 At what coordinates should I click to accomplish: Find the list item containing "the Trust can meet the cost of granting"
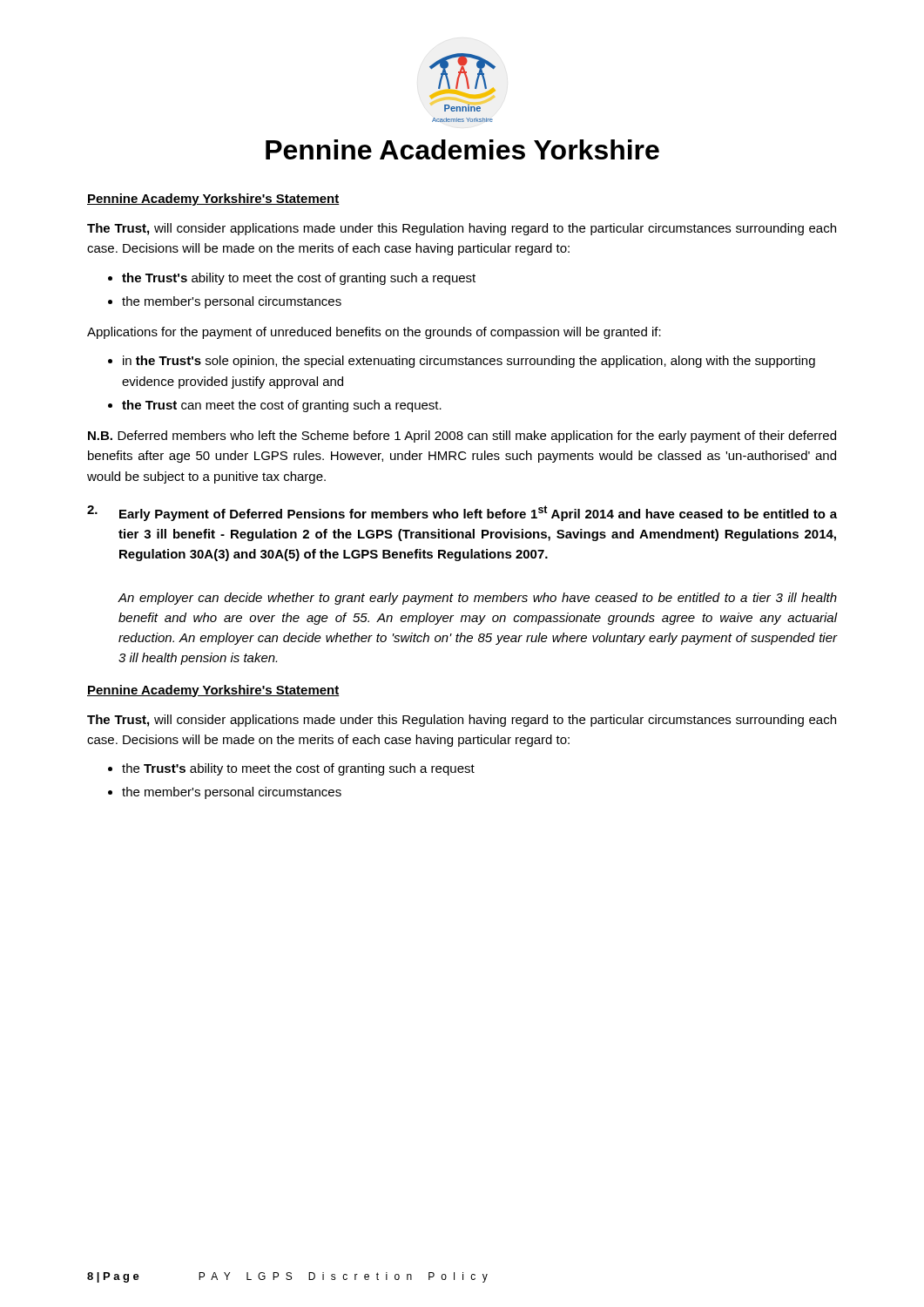point(282,405)
